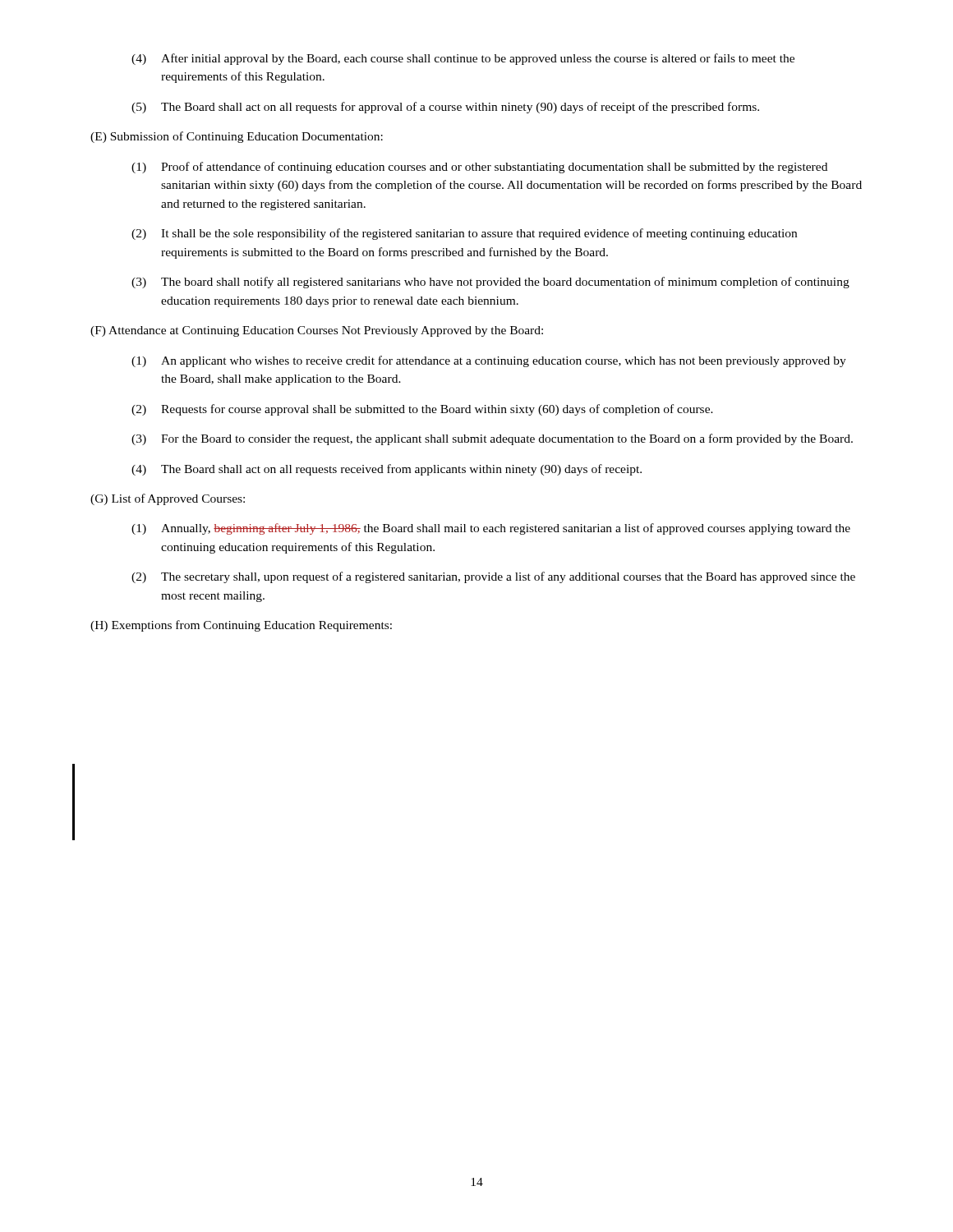The image size is (953, 1232).
Task: Click on the block starting "(E) Submission of"
Action: click(x=237, y=137)
